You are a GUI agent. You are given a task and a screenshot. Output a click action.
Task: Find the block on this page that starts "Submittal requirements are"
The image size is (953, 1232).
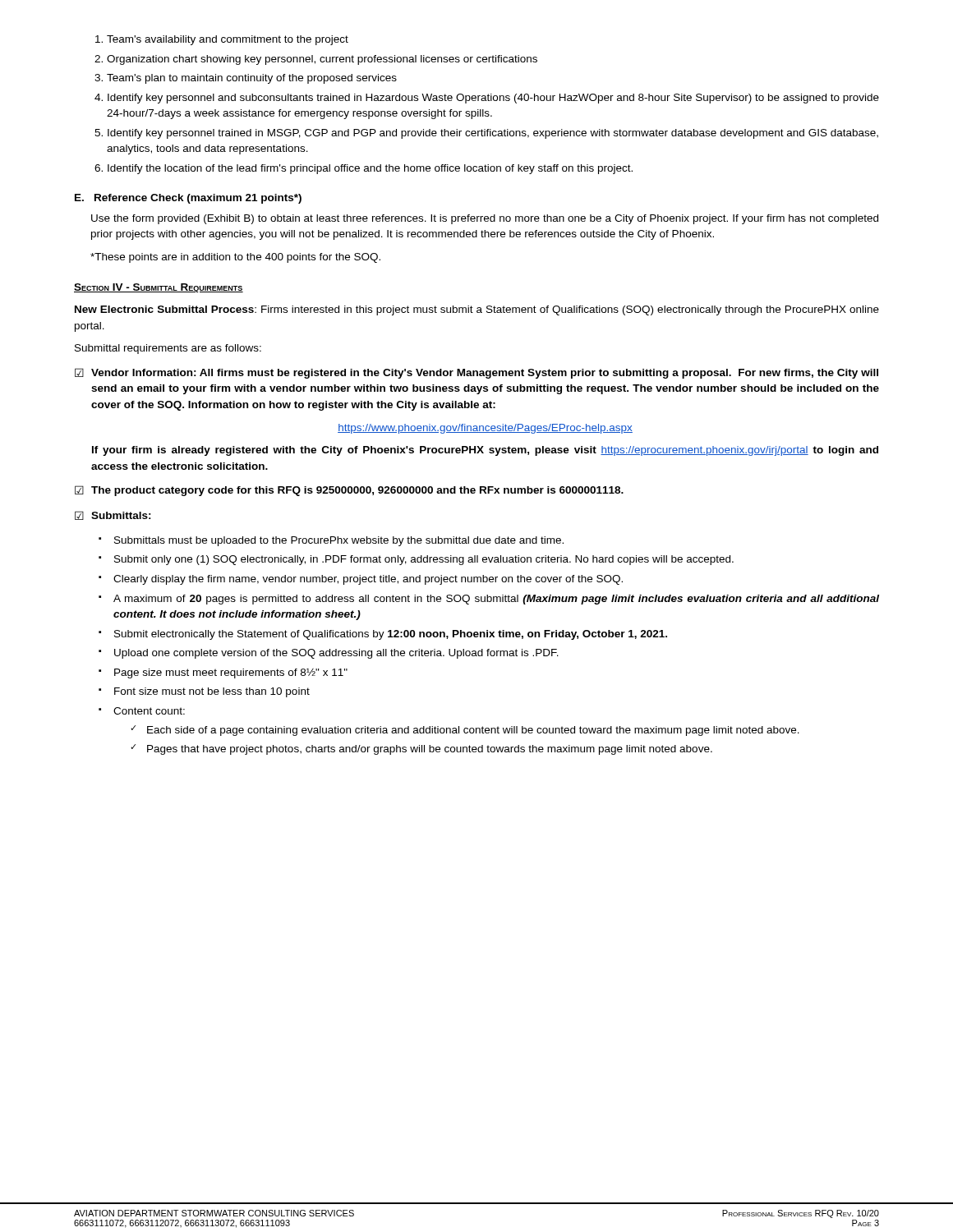[x=168, y=348]
